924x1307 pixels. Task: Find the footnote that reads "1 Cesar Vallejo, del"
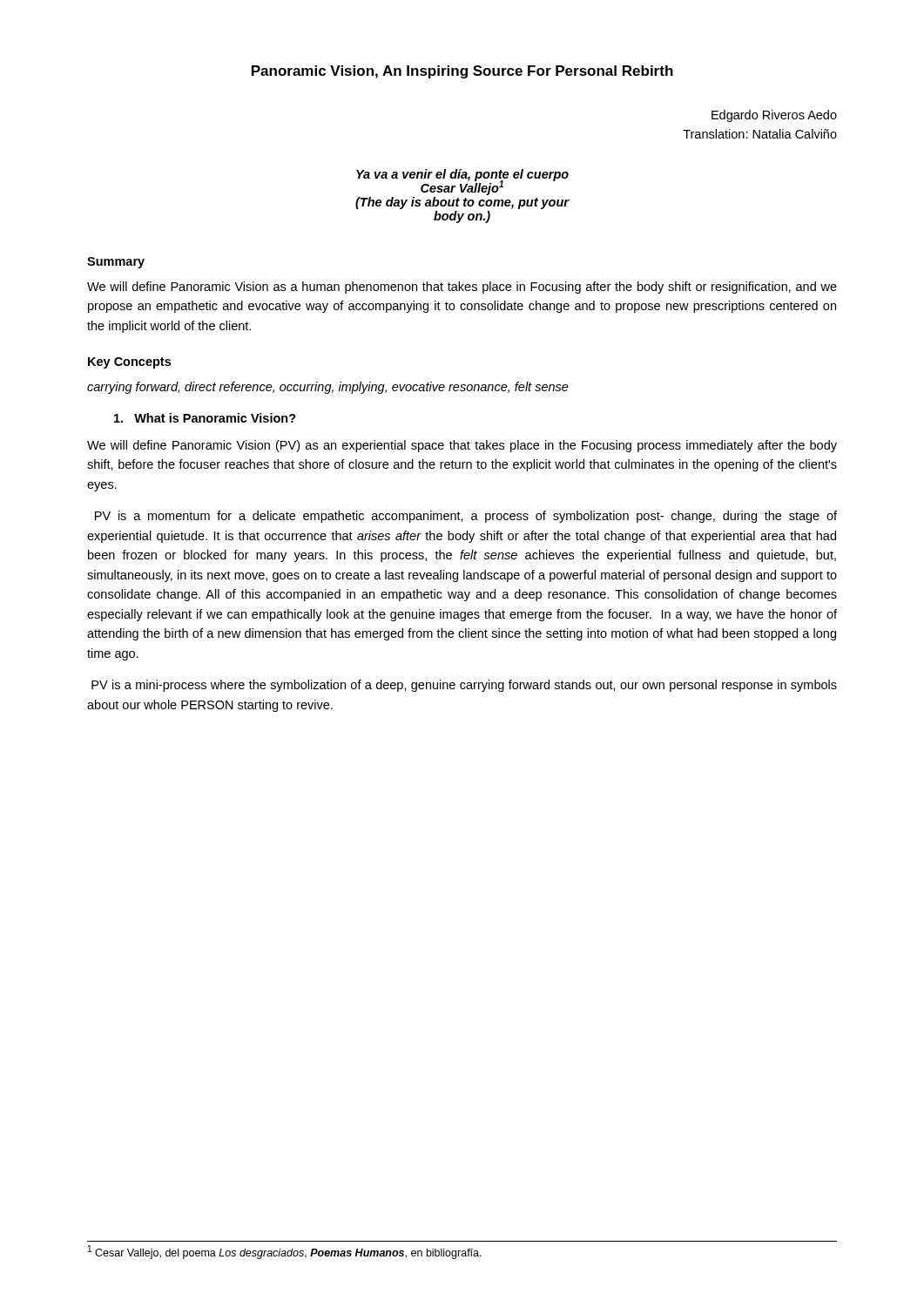(285, 1252)
